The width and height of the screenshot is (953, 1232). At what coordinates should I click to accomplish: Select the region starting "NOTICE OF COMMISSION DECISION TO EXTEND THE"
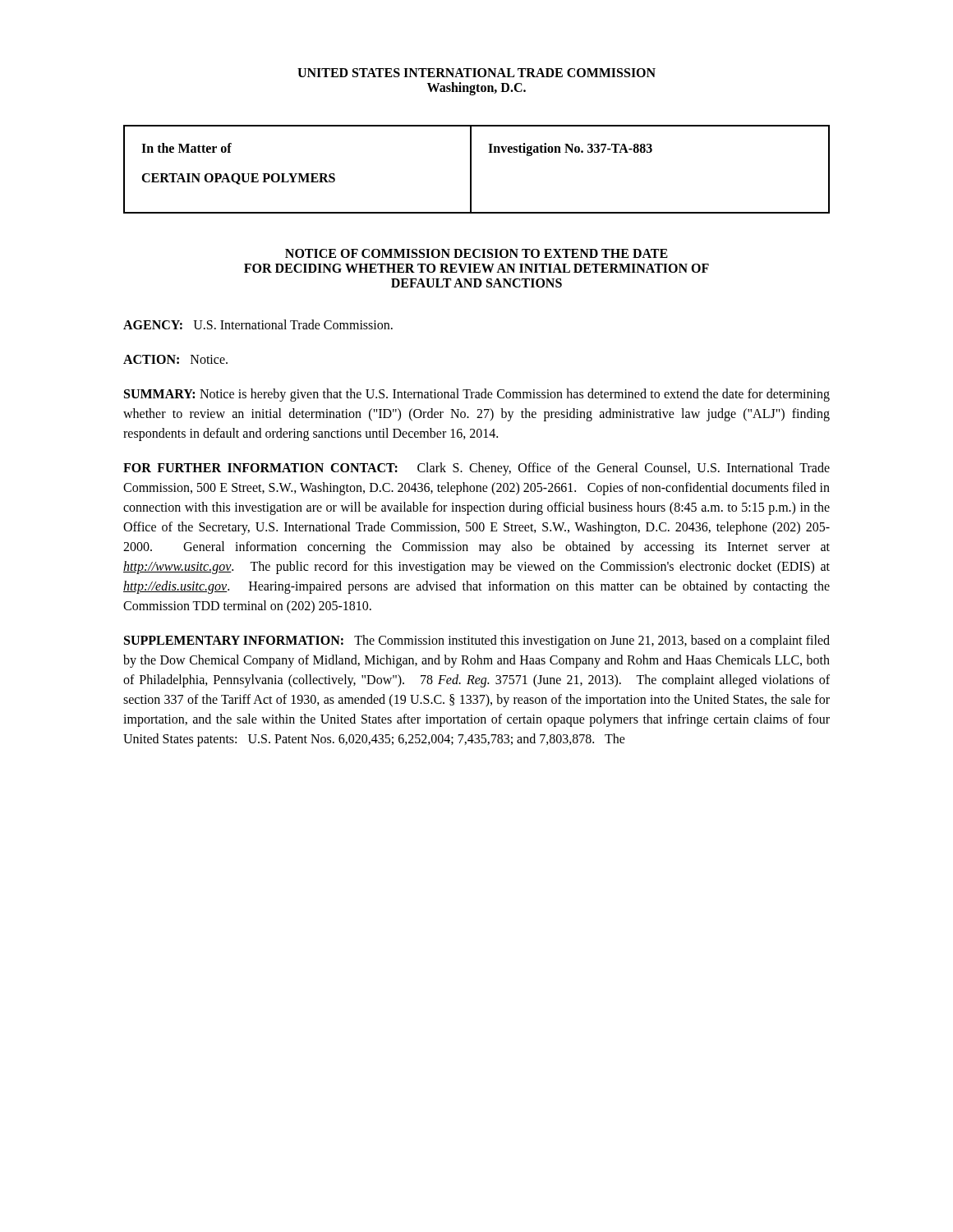coord(476,269)
